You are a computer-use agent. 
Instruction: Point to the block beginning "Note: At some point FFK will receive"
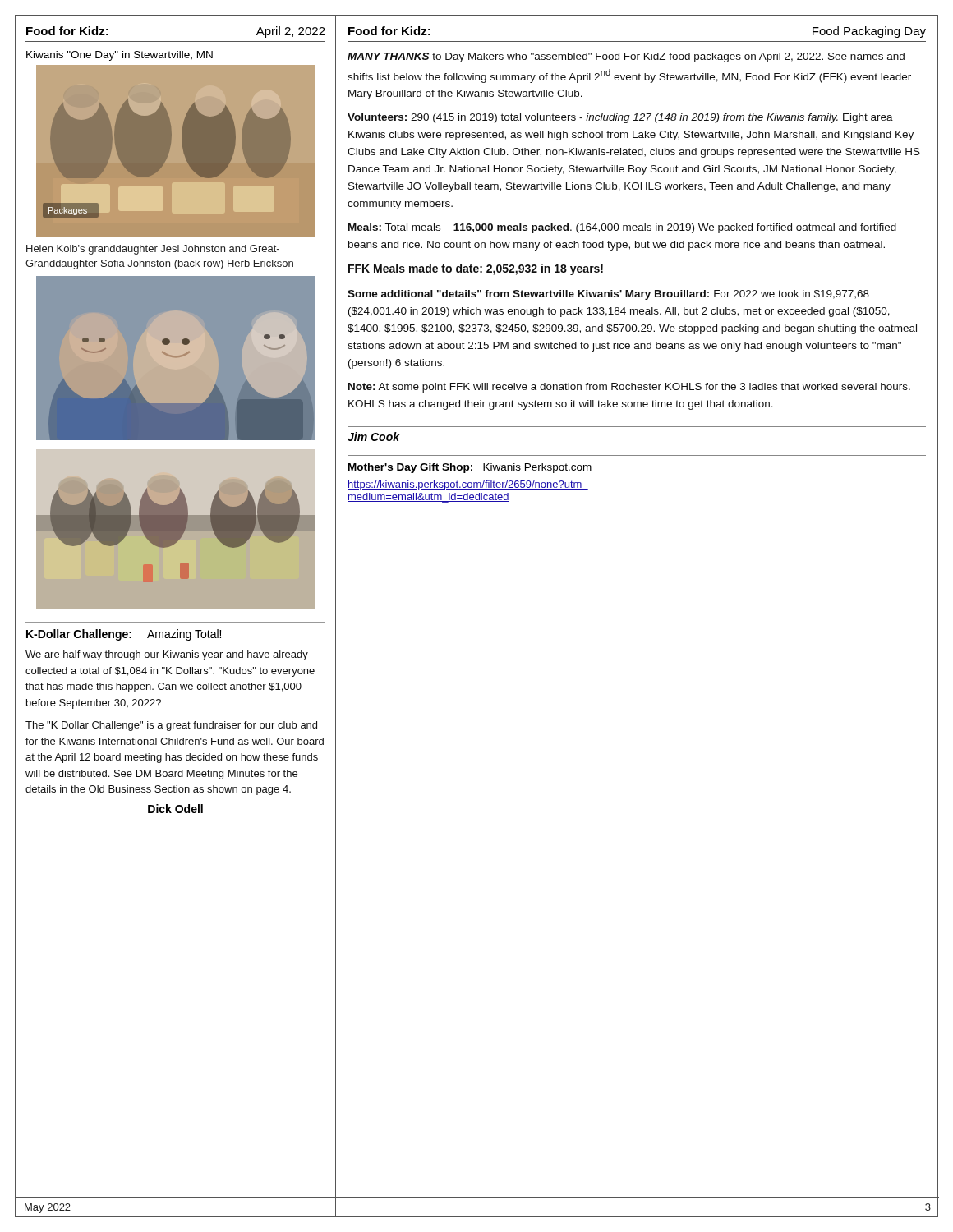(629, 395)
